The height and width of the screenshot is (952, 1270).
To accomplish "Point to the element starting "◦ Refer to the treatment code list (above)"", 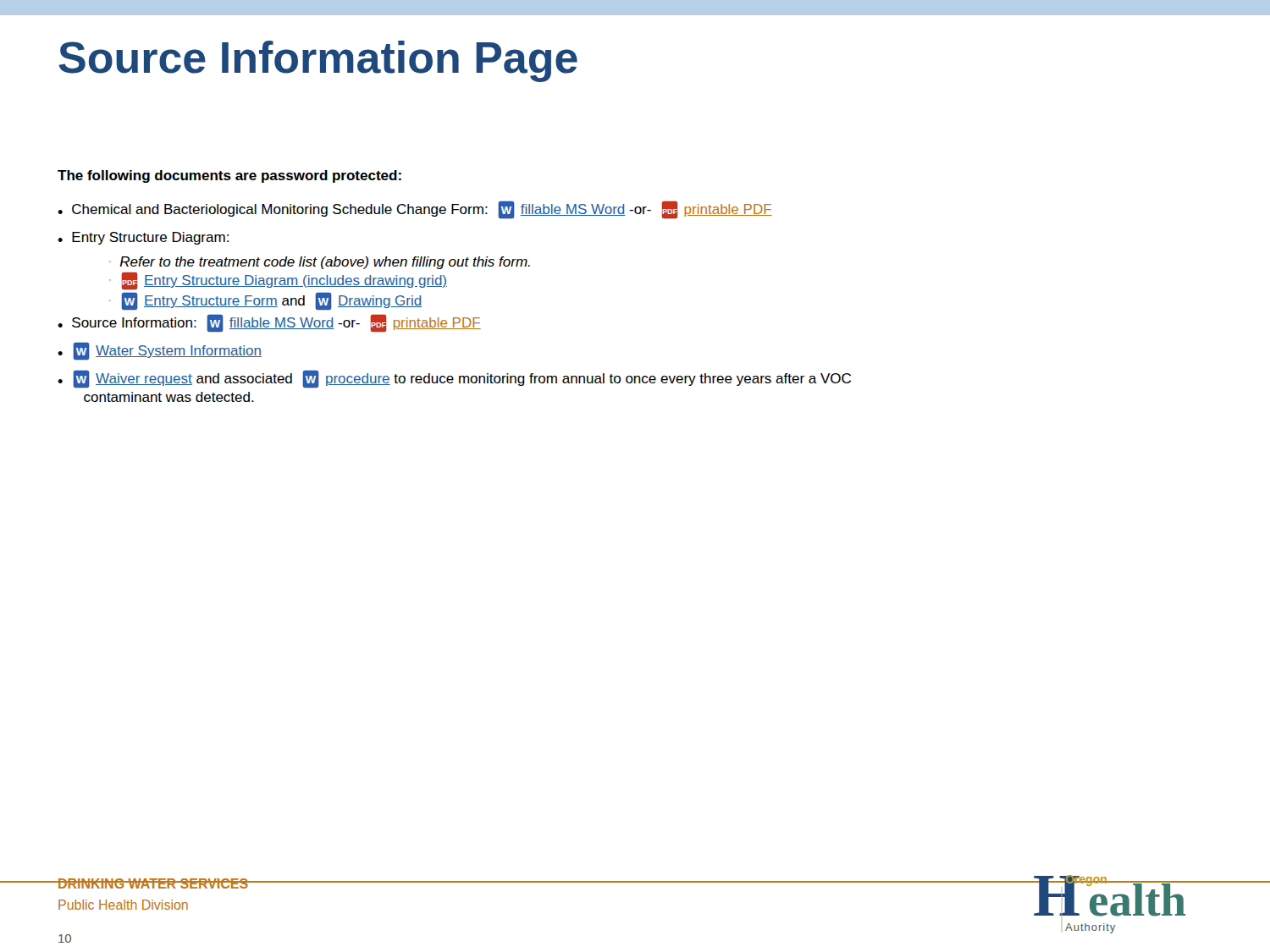I will coord(320,262).
